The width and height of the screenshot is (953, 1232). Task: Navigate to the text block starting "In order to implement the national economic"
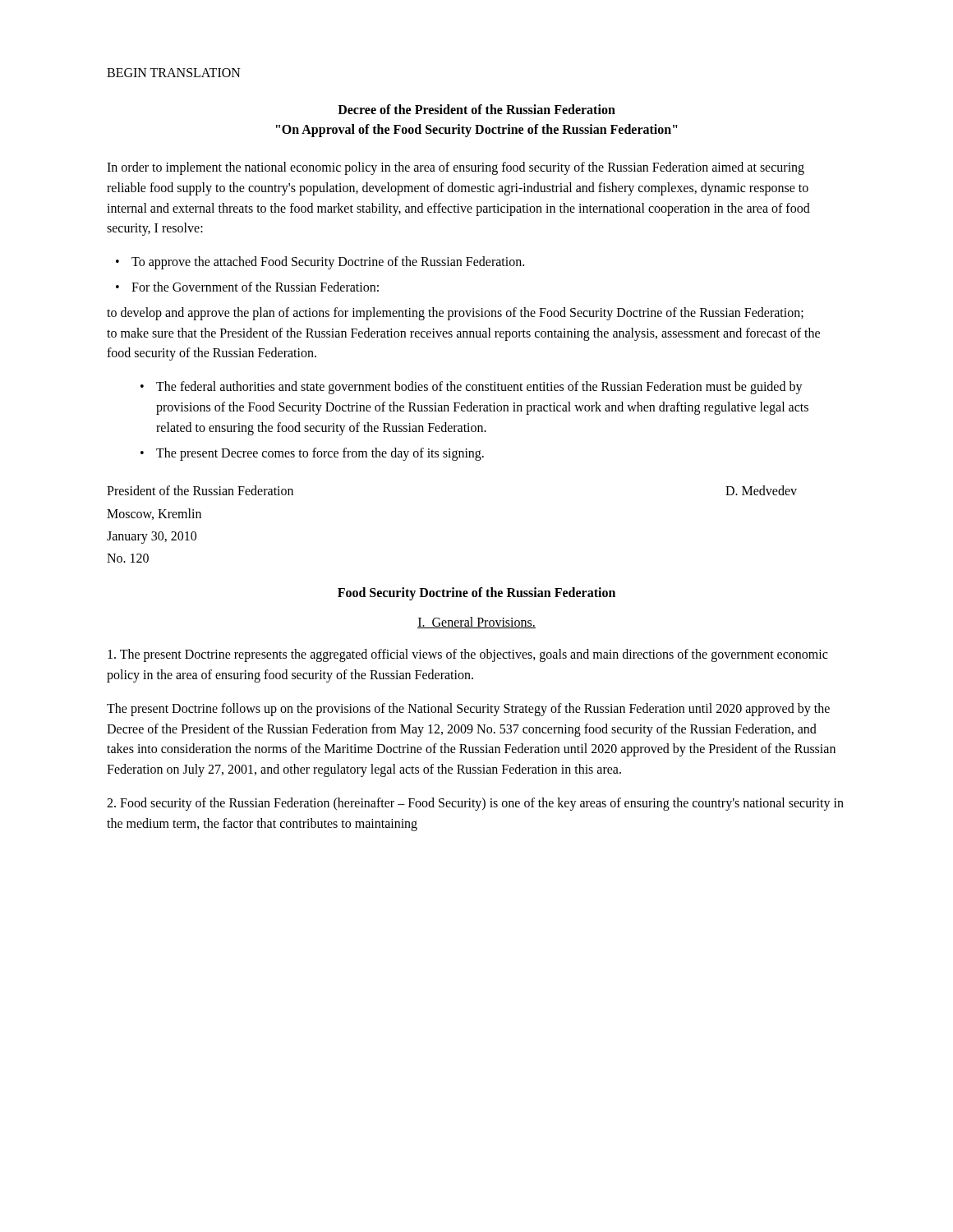458,198
